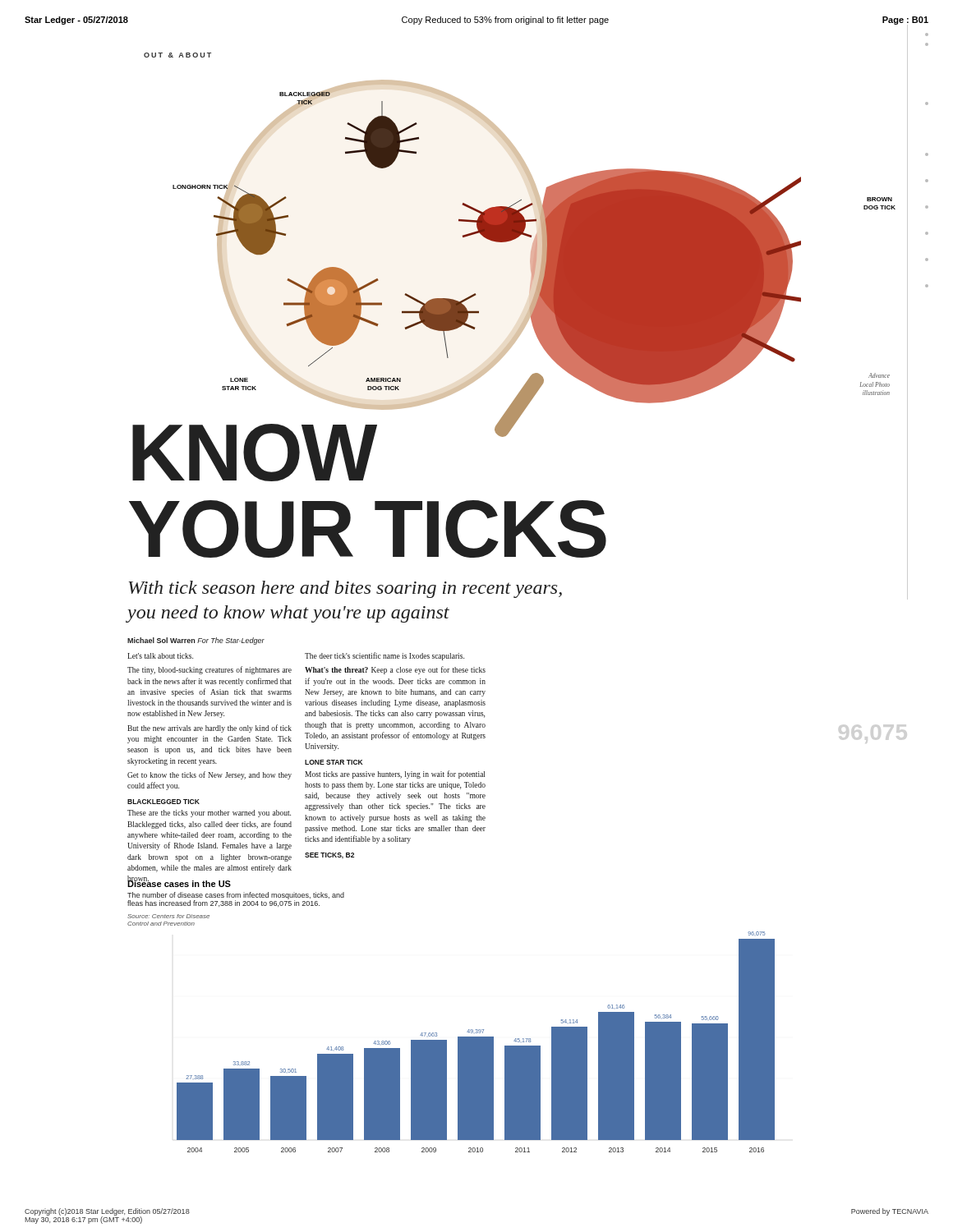Locate the text "KNOW YOUR TICKS"
The image size is (953, 1232).
click(x=367, y=491)
